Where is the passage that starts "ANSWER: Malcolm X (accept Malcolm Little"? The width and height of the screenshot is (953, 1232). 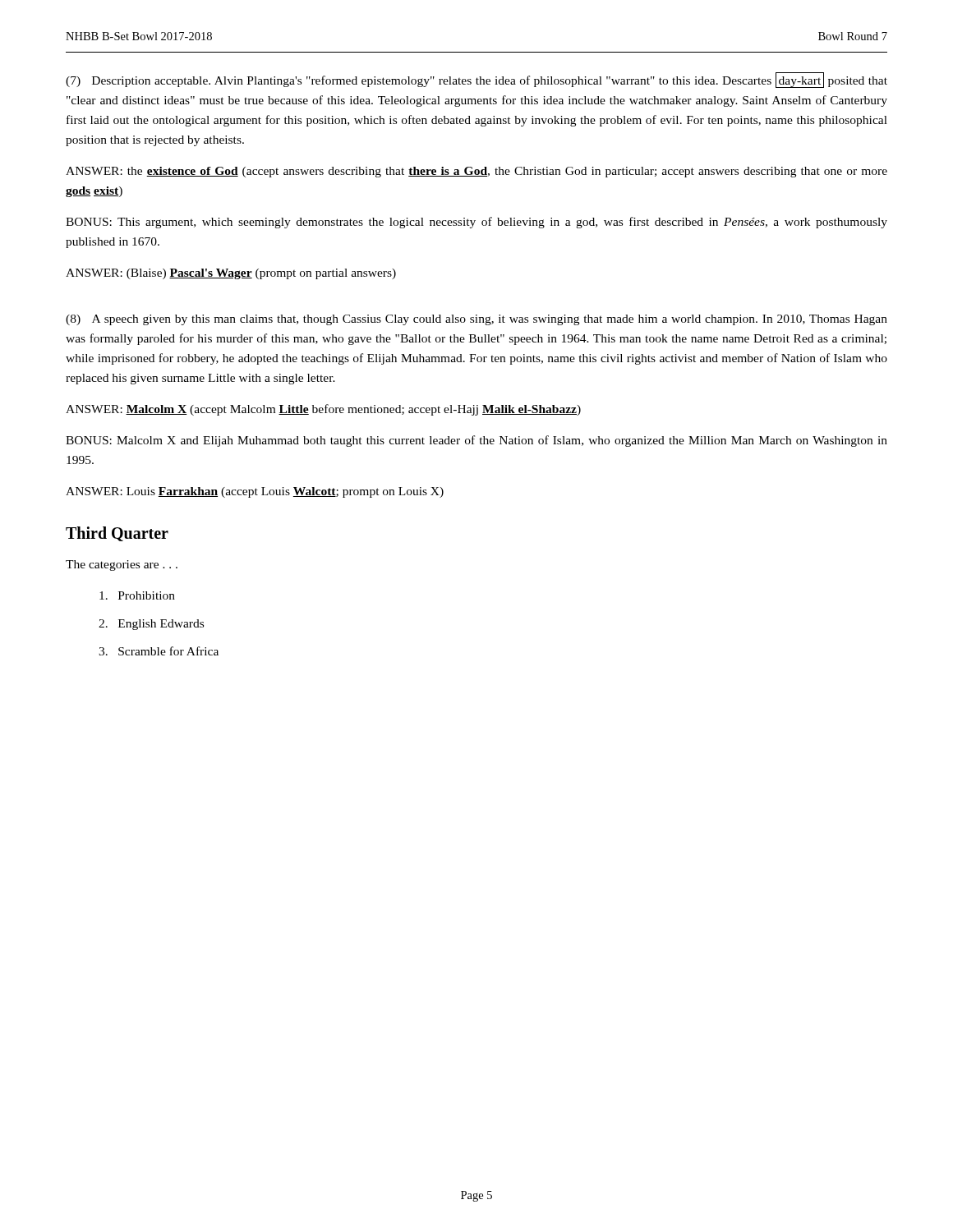click(476, 409)
